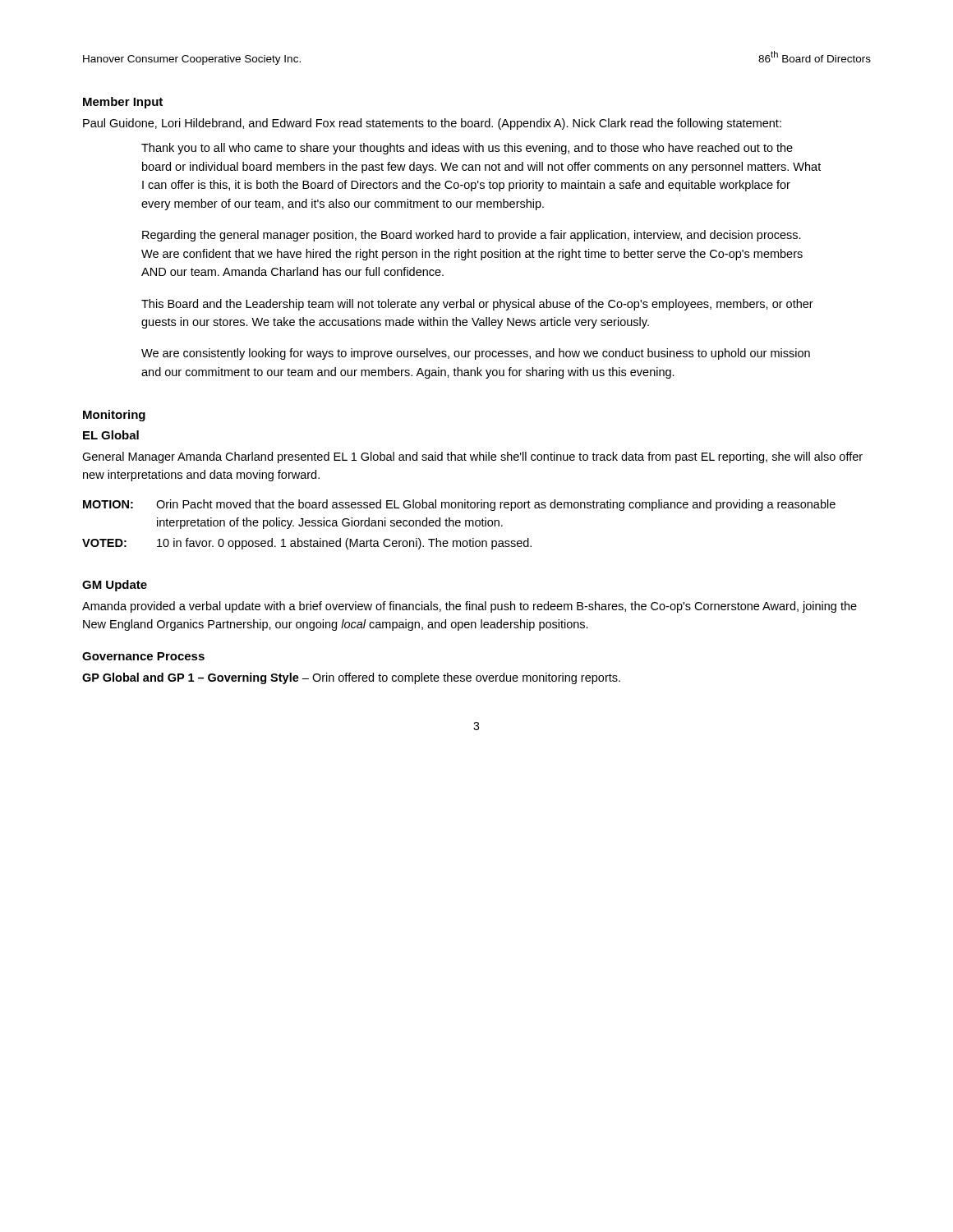Select the block starting "Member Input"
Screen dimensions: 1232x953
[123, 101]
